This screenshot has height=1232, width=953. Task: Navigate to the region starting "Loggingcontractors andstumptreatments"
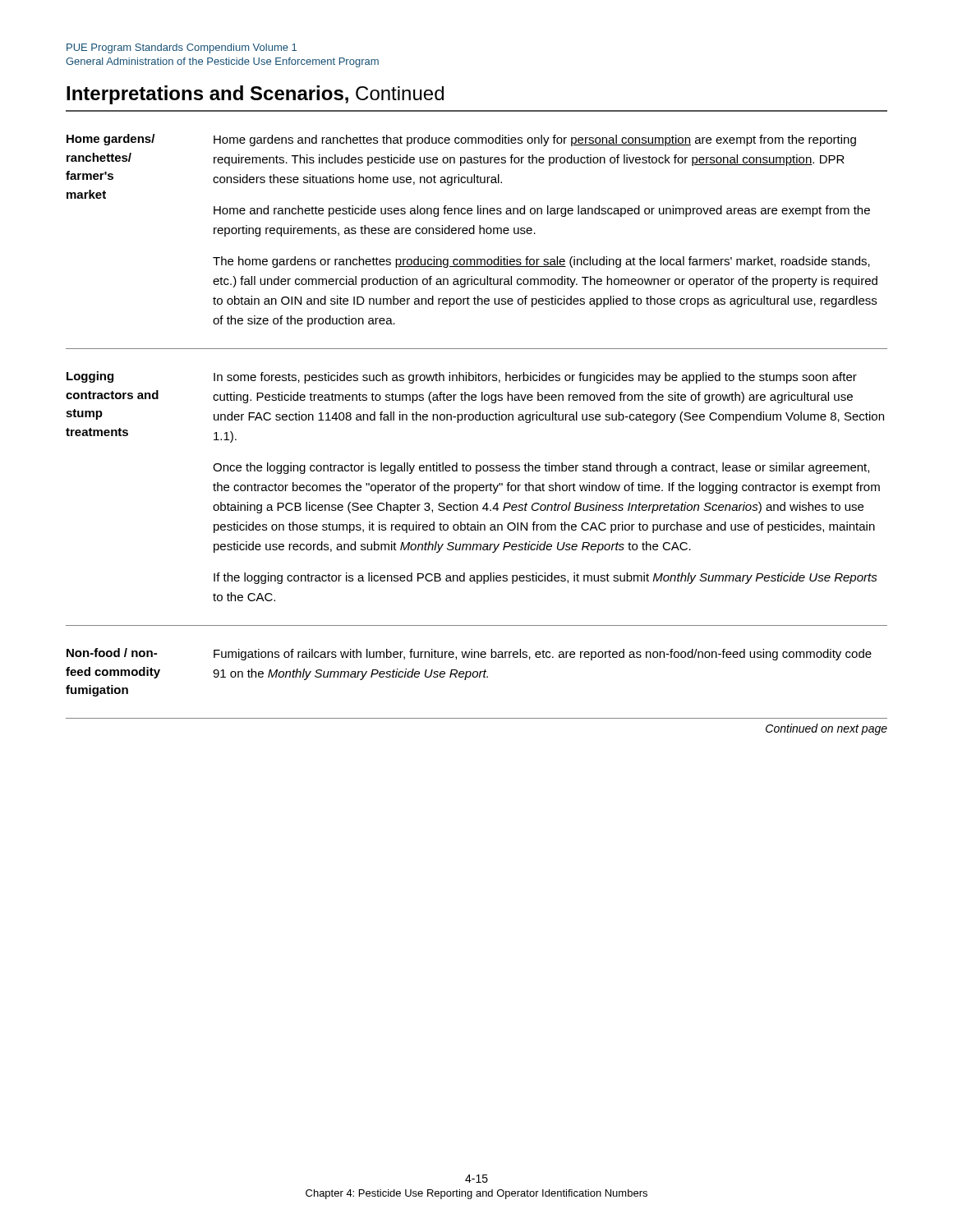coord(112,403)
